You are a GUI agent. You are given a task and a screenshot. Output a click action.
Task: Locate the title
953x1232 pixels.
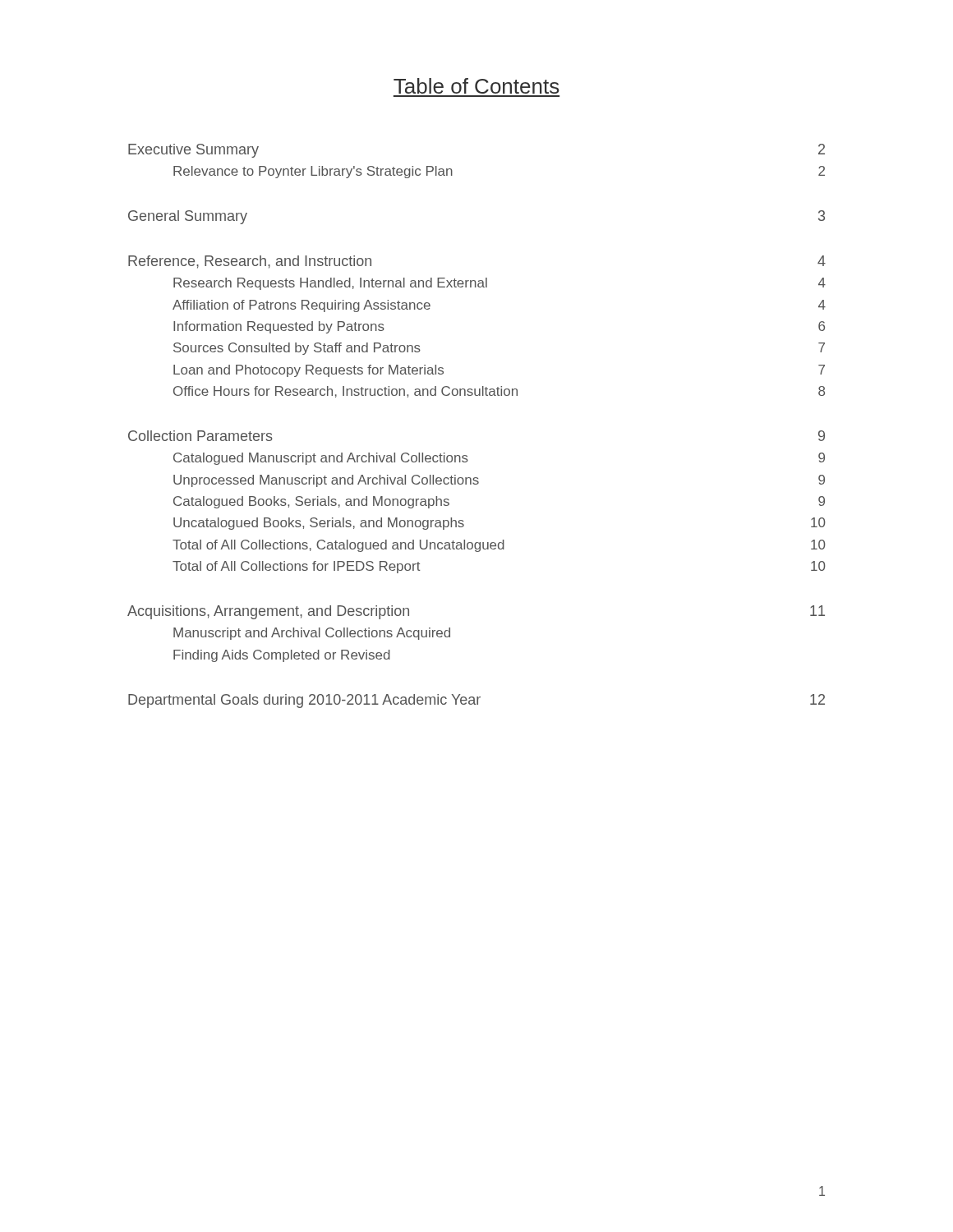point(476,87)
